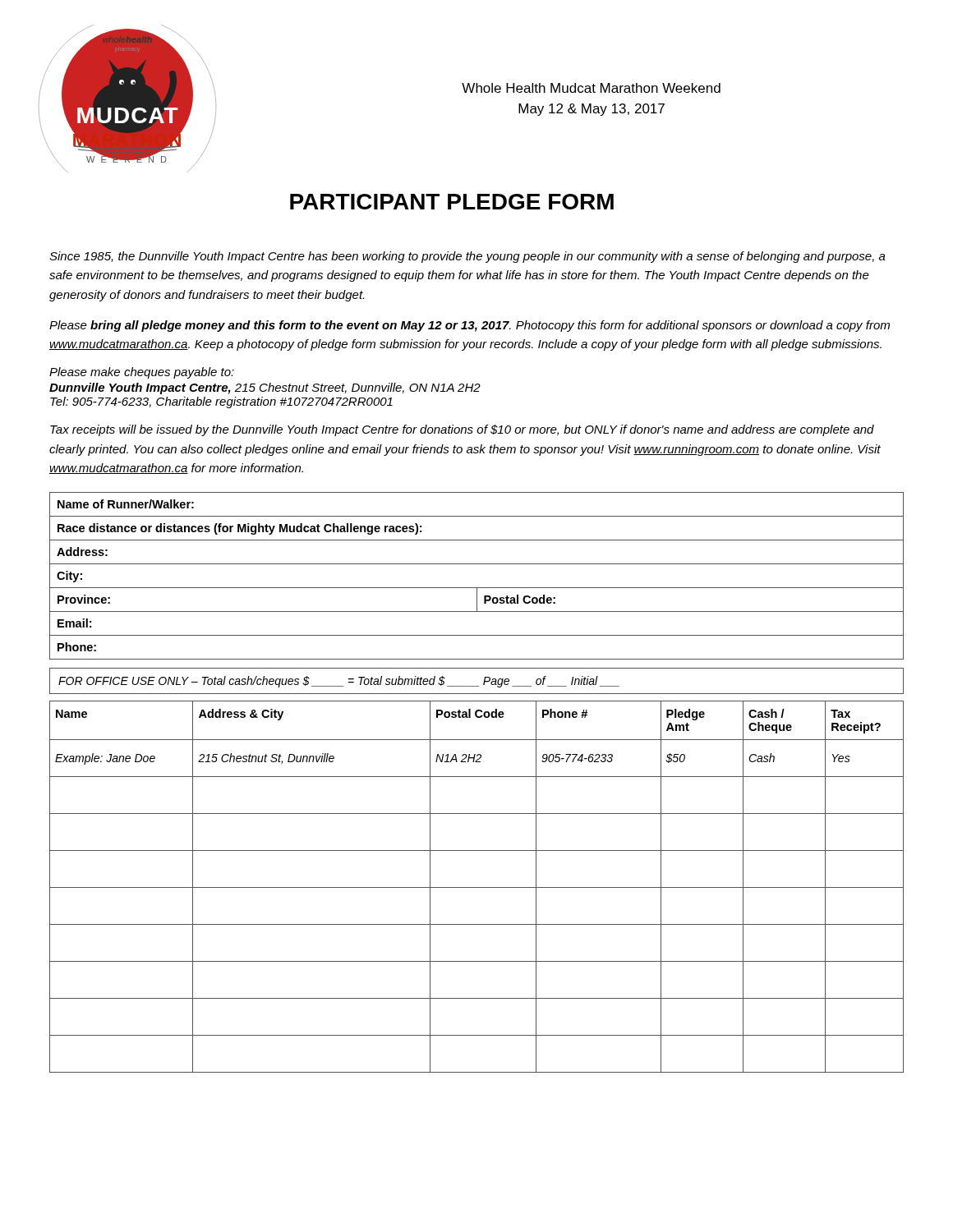Find the text starting "Whole Health Mudcat Marathon Weekend"
The width and height of the screenshot is (953, 1232).
(592, 98)
